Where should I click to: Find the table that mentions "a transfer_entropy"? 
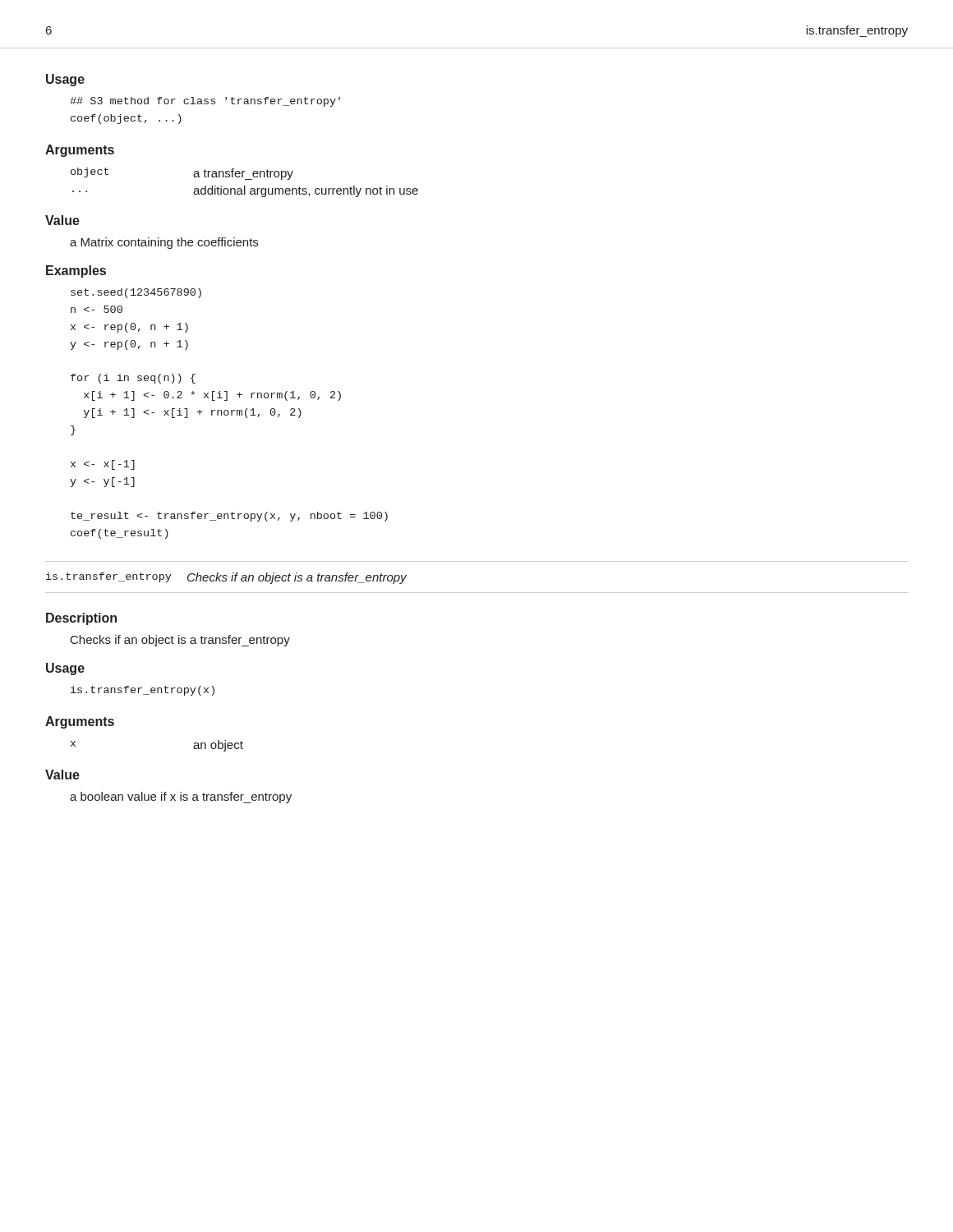point(476,181)
